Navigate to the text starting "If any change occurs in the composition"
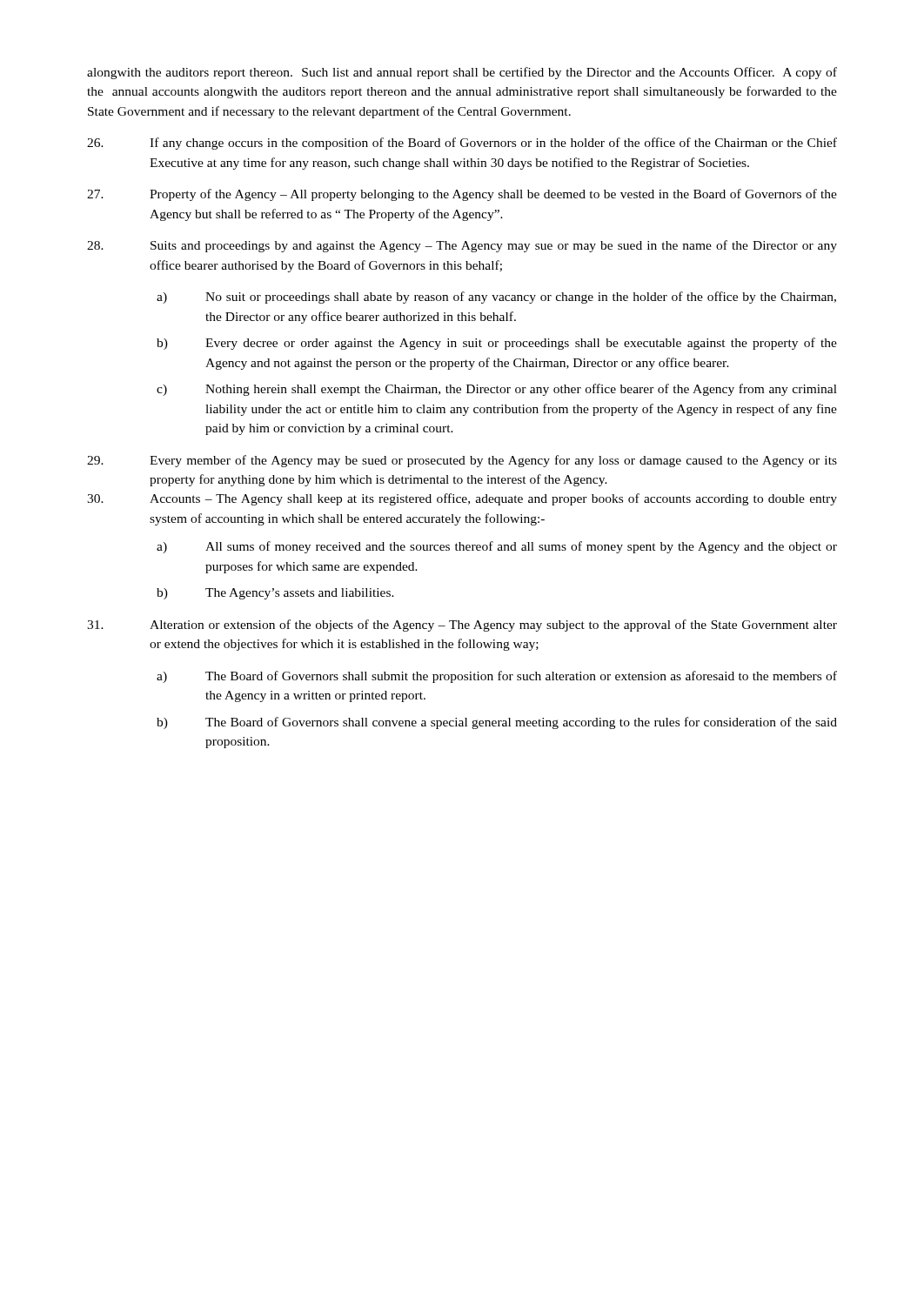Viewport: 924px width, 1305px height. pos(462,153)
